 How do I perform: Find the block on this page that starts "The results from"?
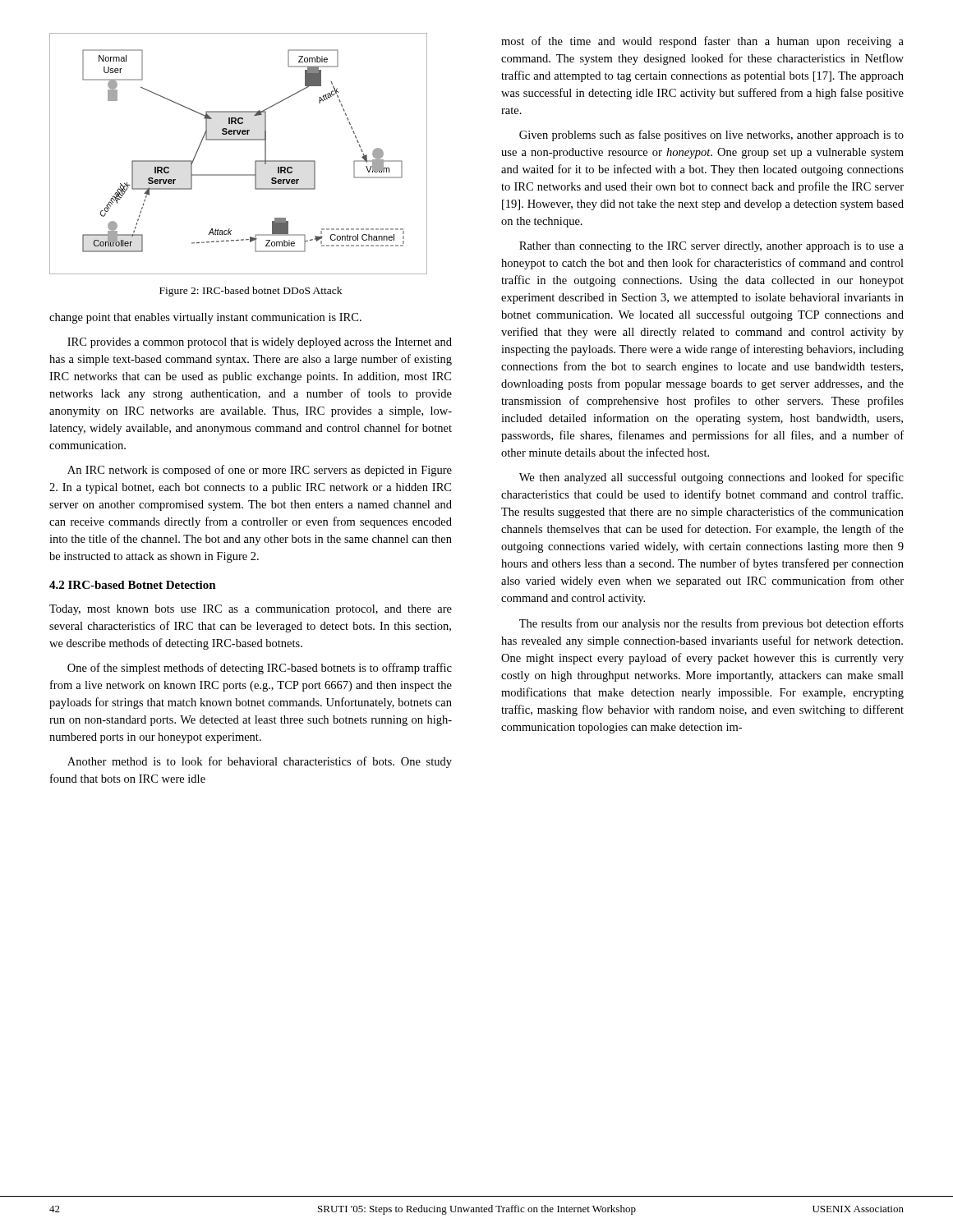coord(702,675)
